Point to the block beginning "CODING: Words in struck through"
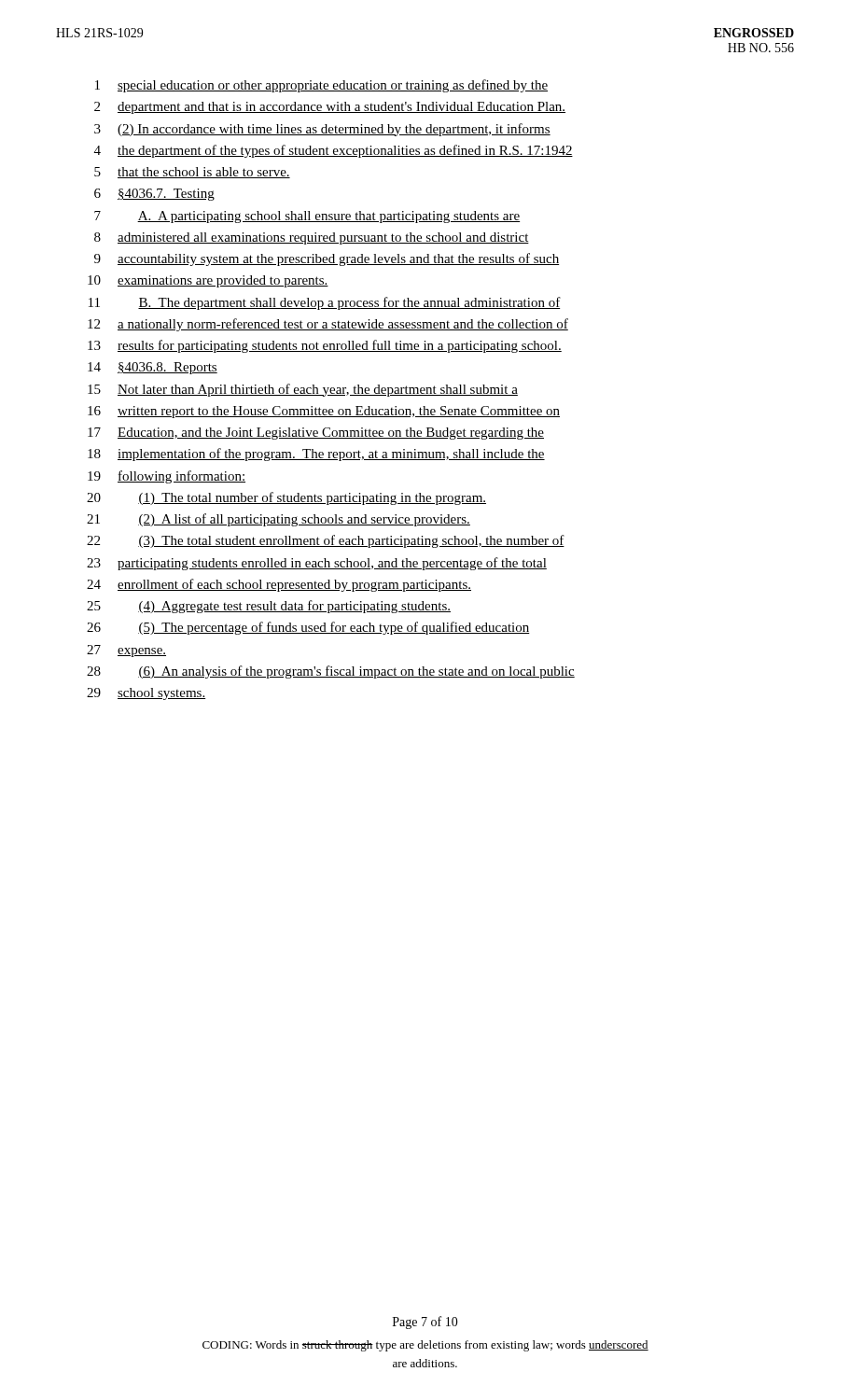This screenshot has height=1400, width=850. click(x=425, y=1354)
